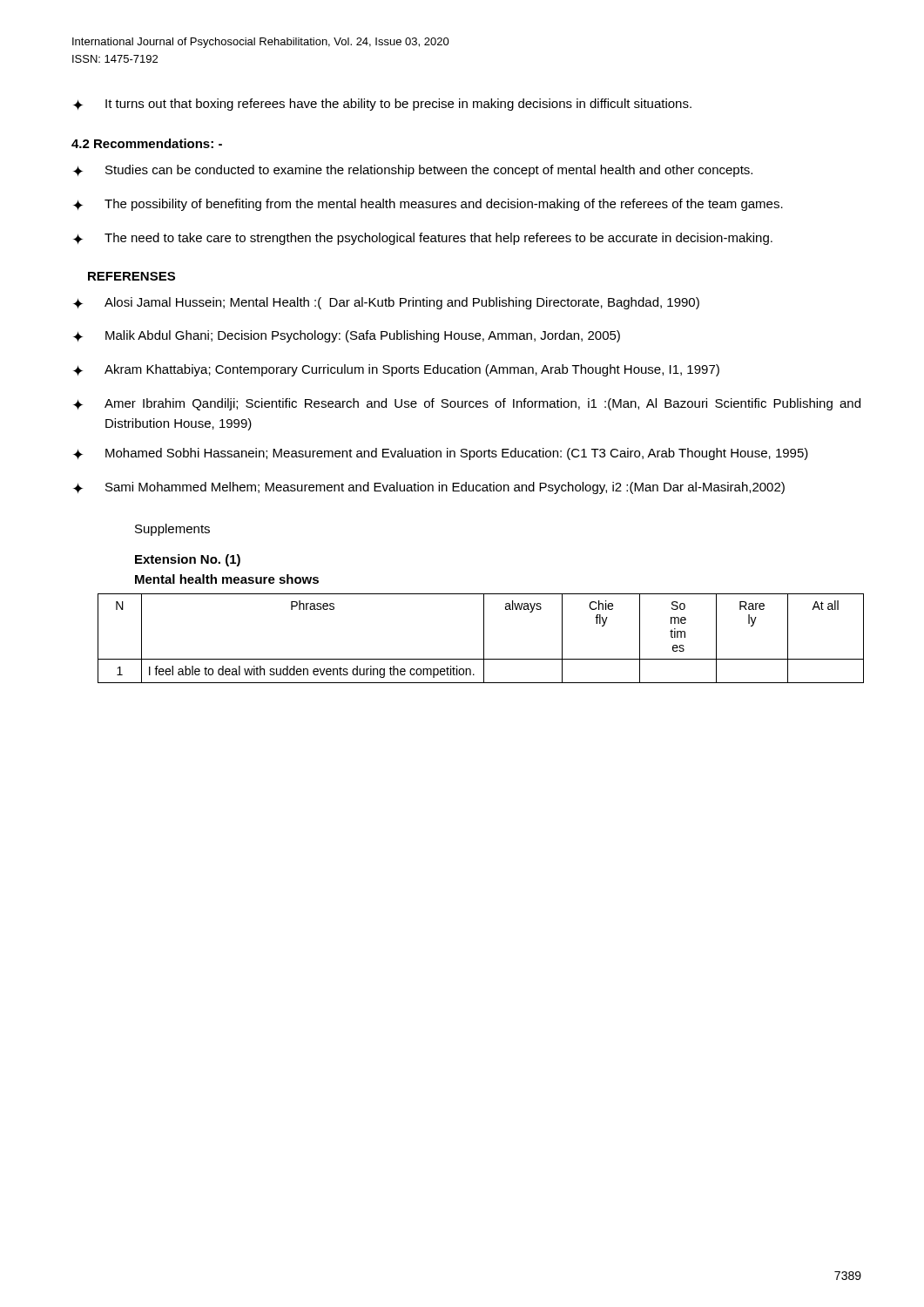Viewport: 924px width, 1307px height.
Task: Navigate to the passage starting "✦ Mohamed Sobhi"
Action: [466, 455]
